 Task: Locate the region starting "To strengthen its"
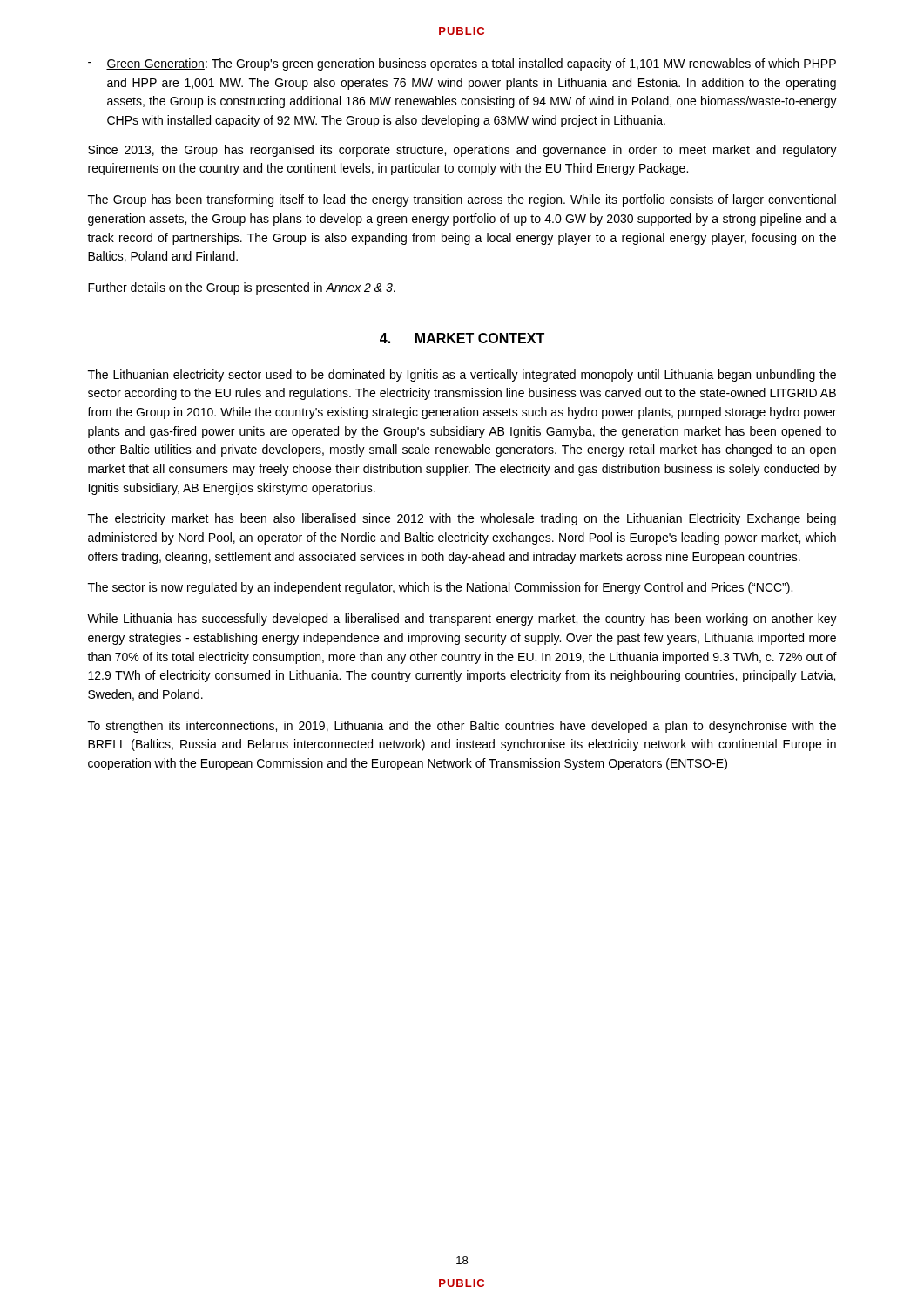[462, 744]
